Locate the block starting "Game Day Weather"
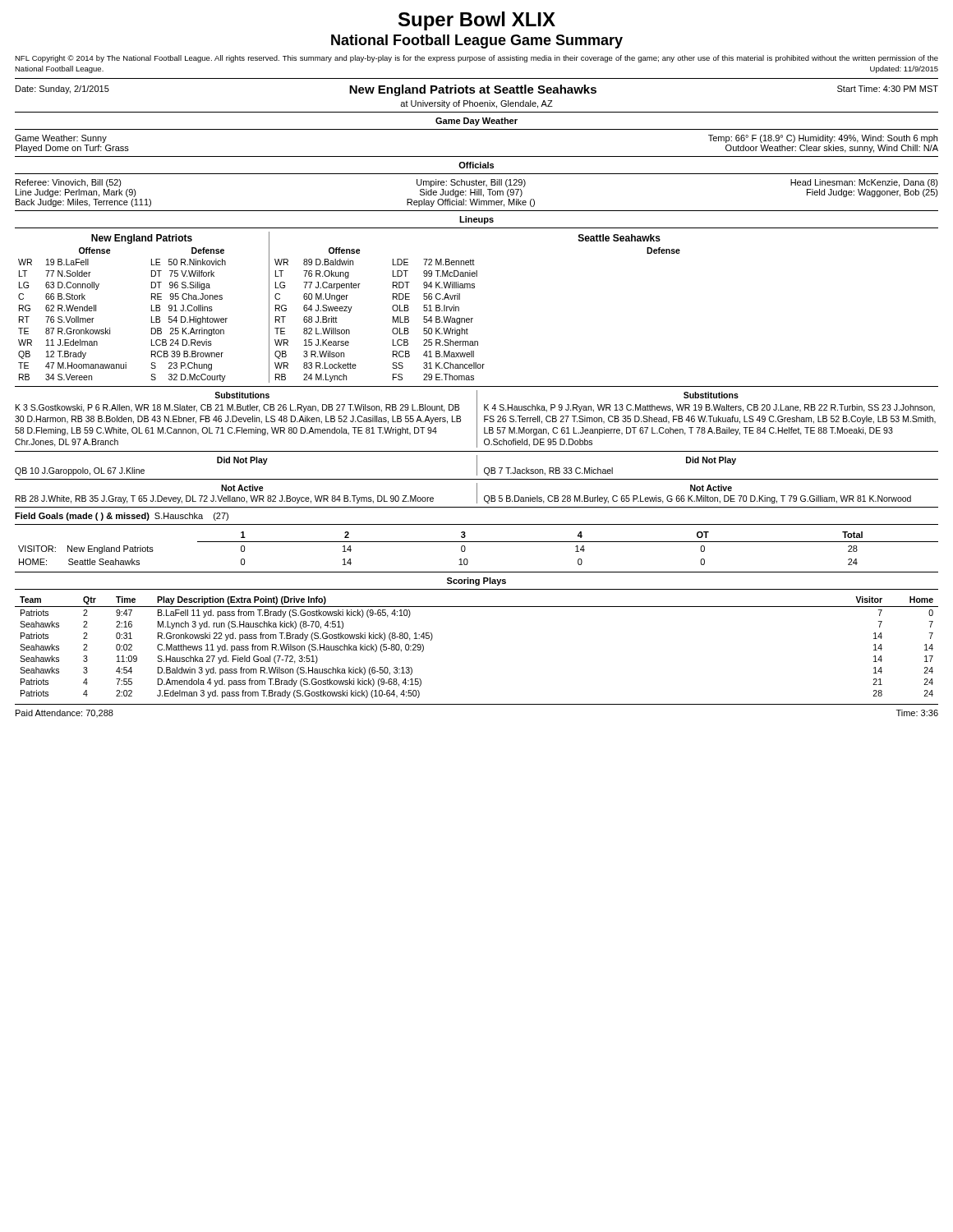Screen dimensions: 1232x953 (x=476, y=120)
